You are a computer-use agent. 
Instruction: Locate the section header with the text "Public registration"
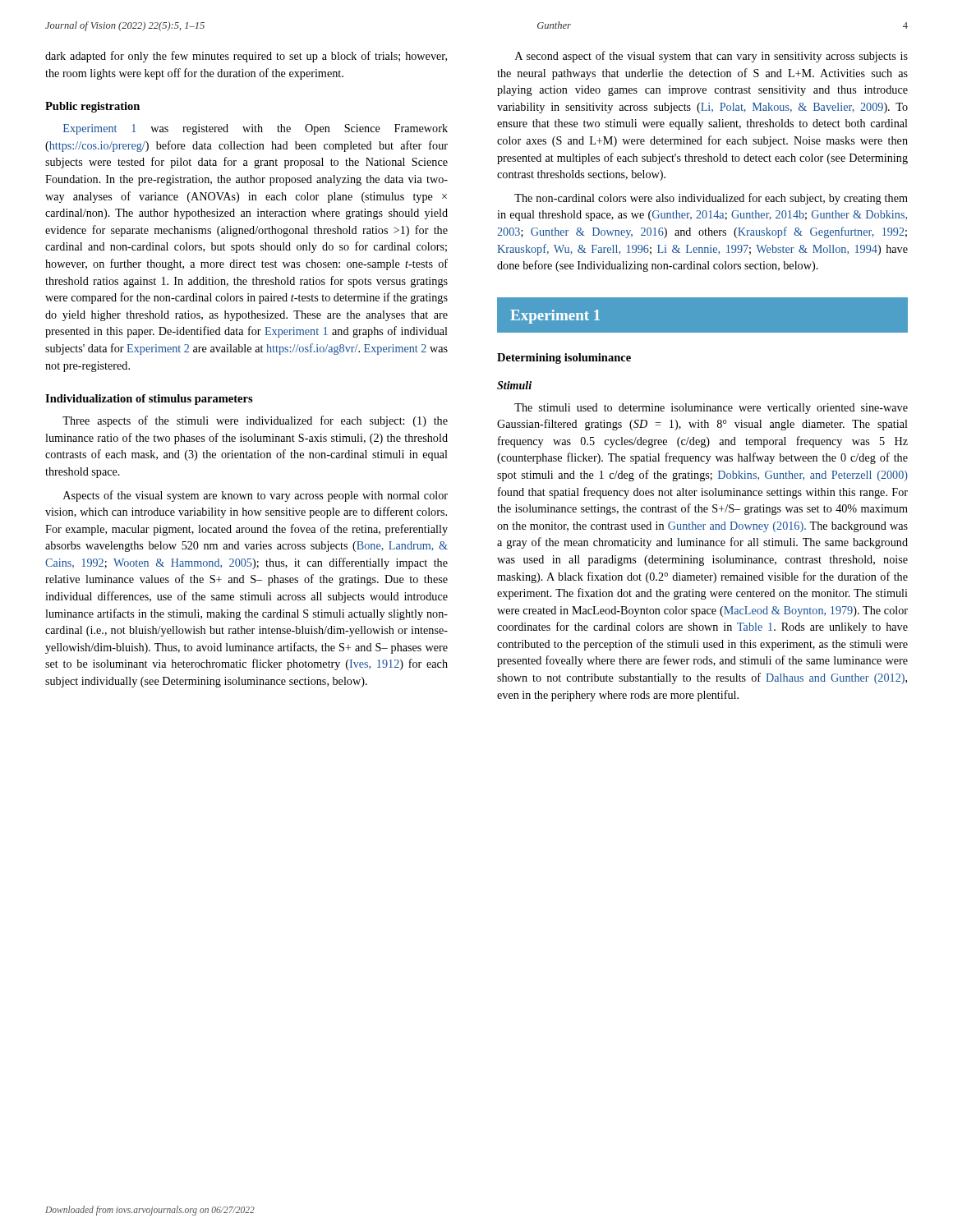(x=93, y=106)
